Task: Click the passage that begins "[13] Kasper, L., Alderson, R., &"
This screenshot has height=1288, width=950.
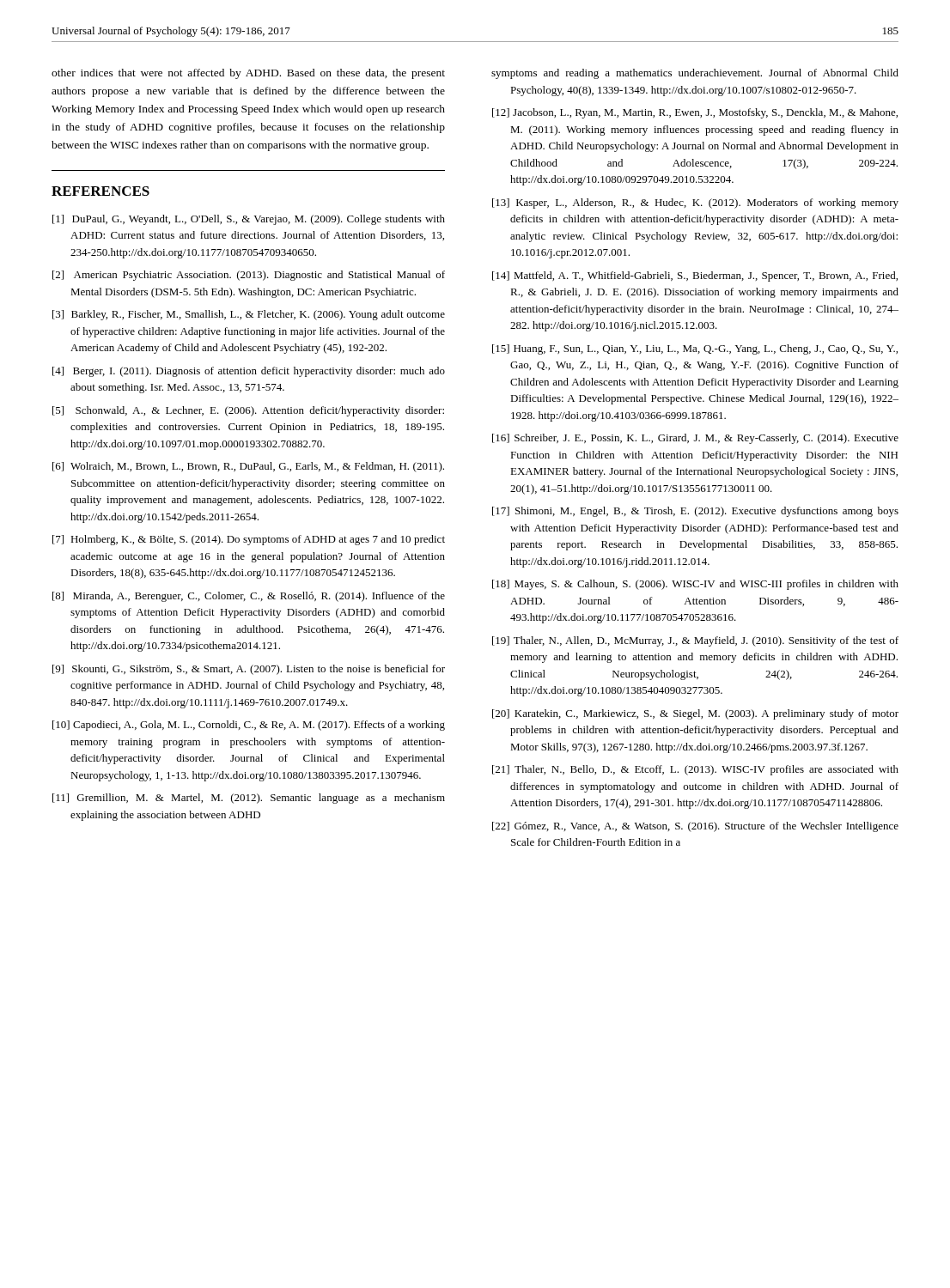Action: click(695, 227)
